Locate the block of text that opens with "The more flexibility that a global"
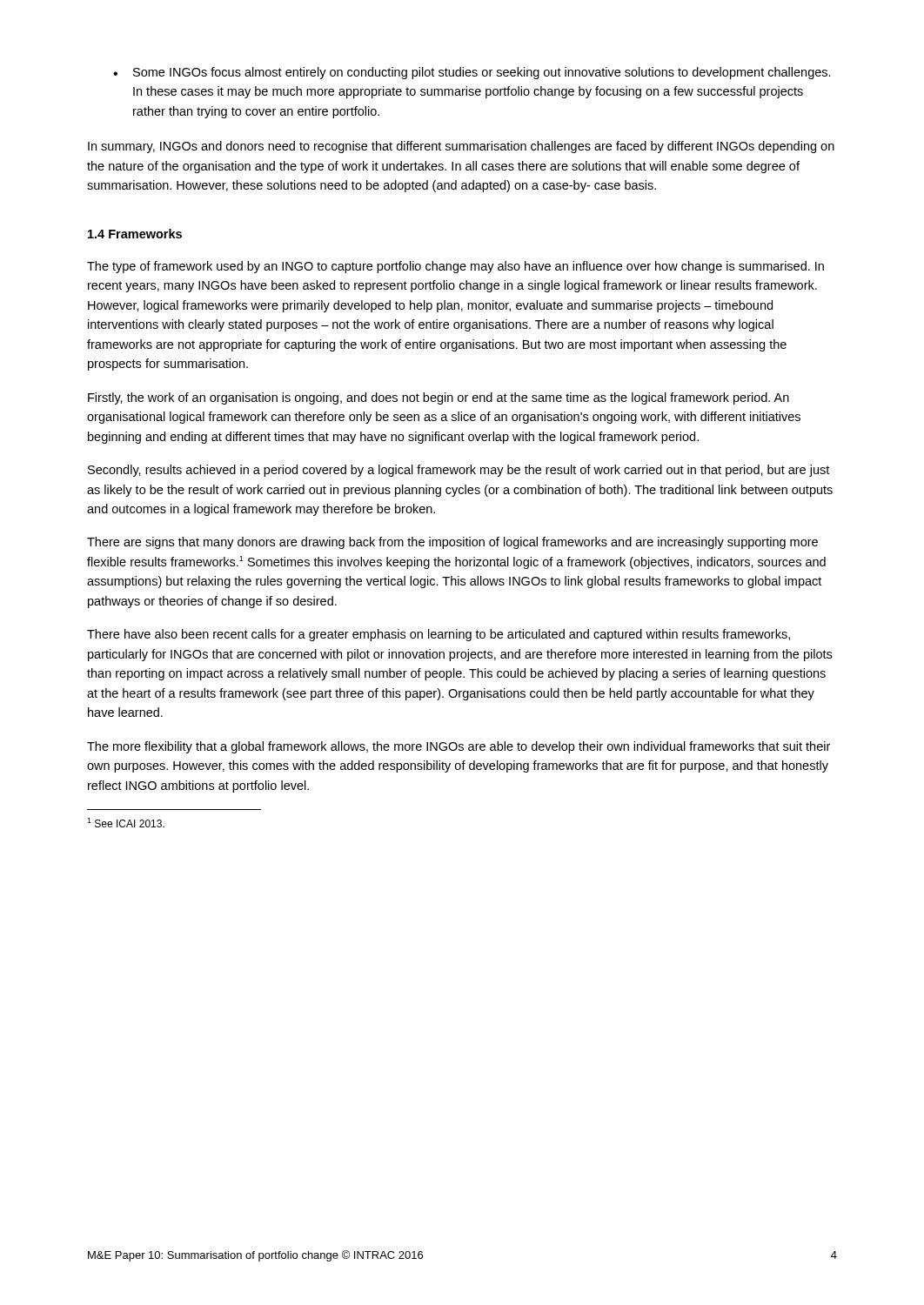 point(459,766)
